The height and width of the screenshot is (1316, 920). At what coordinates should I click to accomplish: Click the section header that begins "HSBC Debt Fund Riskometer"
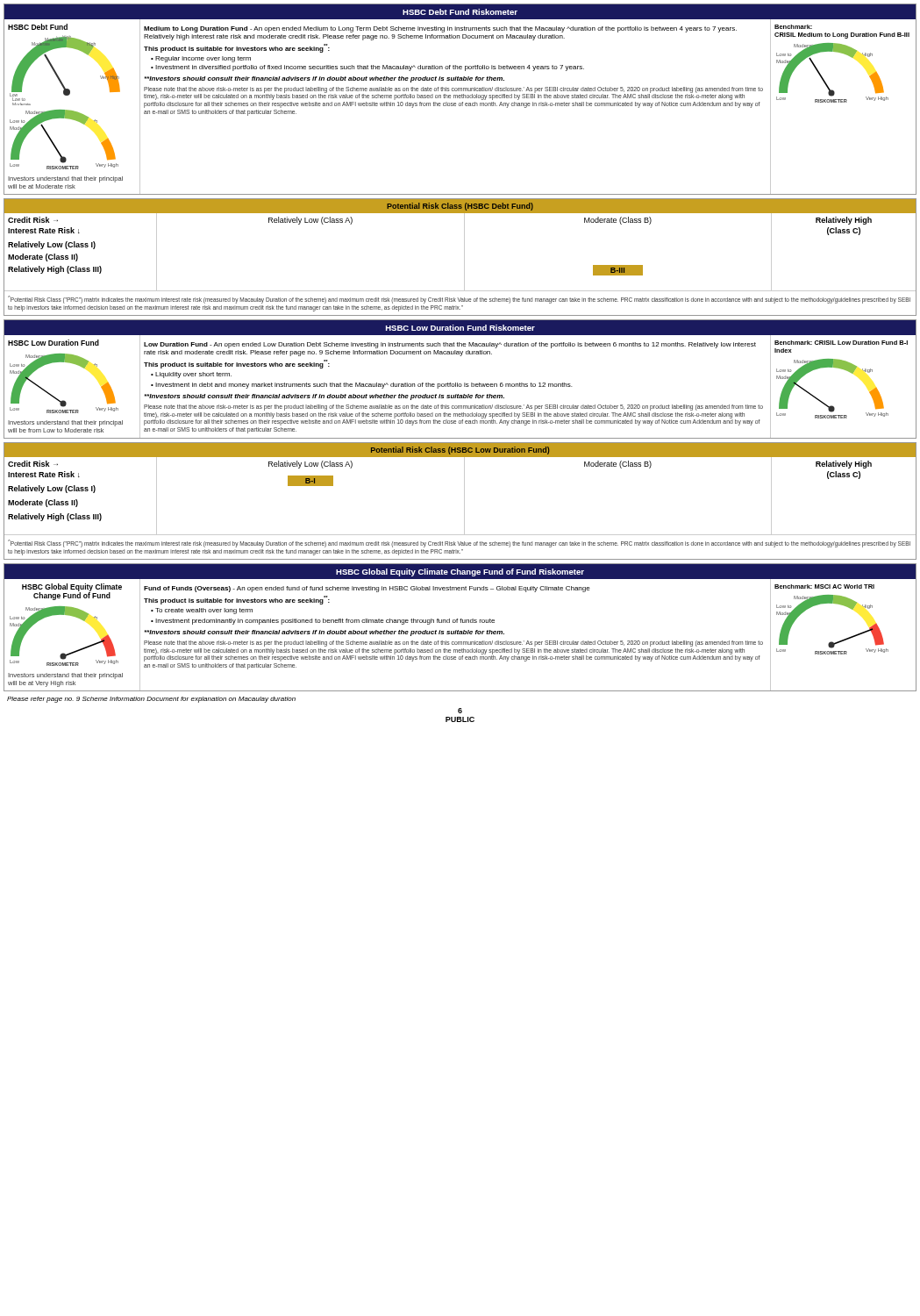coord(460,99)
